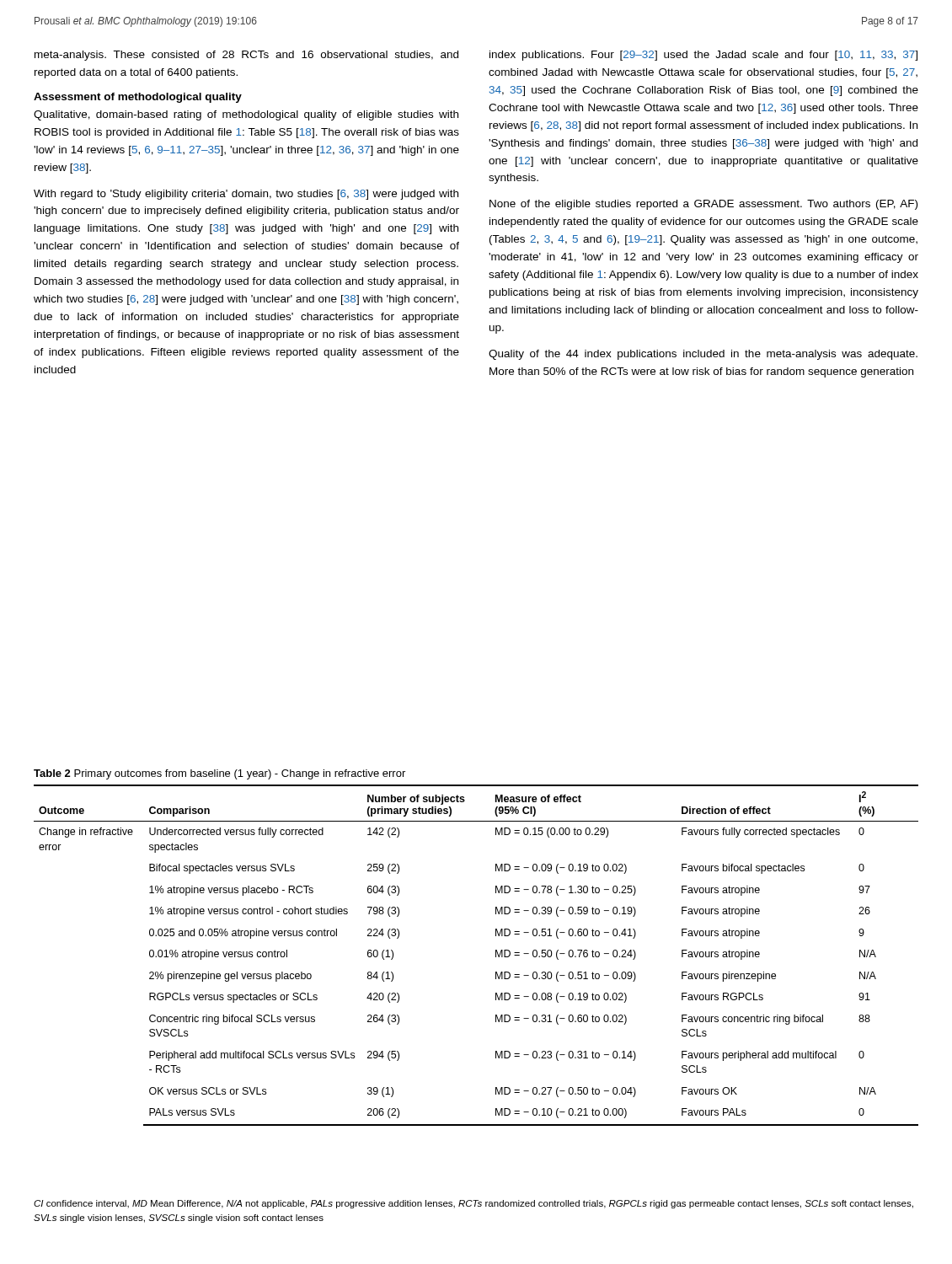Select the text block that reads "Qualitative, domain-based rating of"
This screenshot has height=1264, width=952.
click(246, 140)
